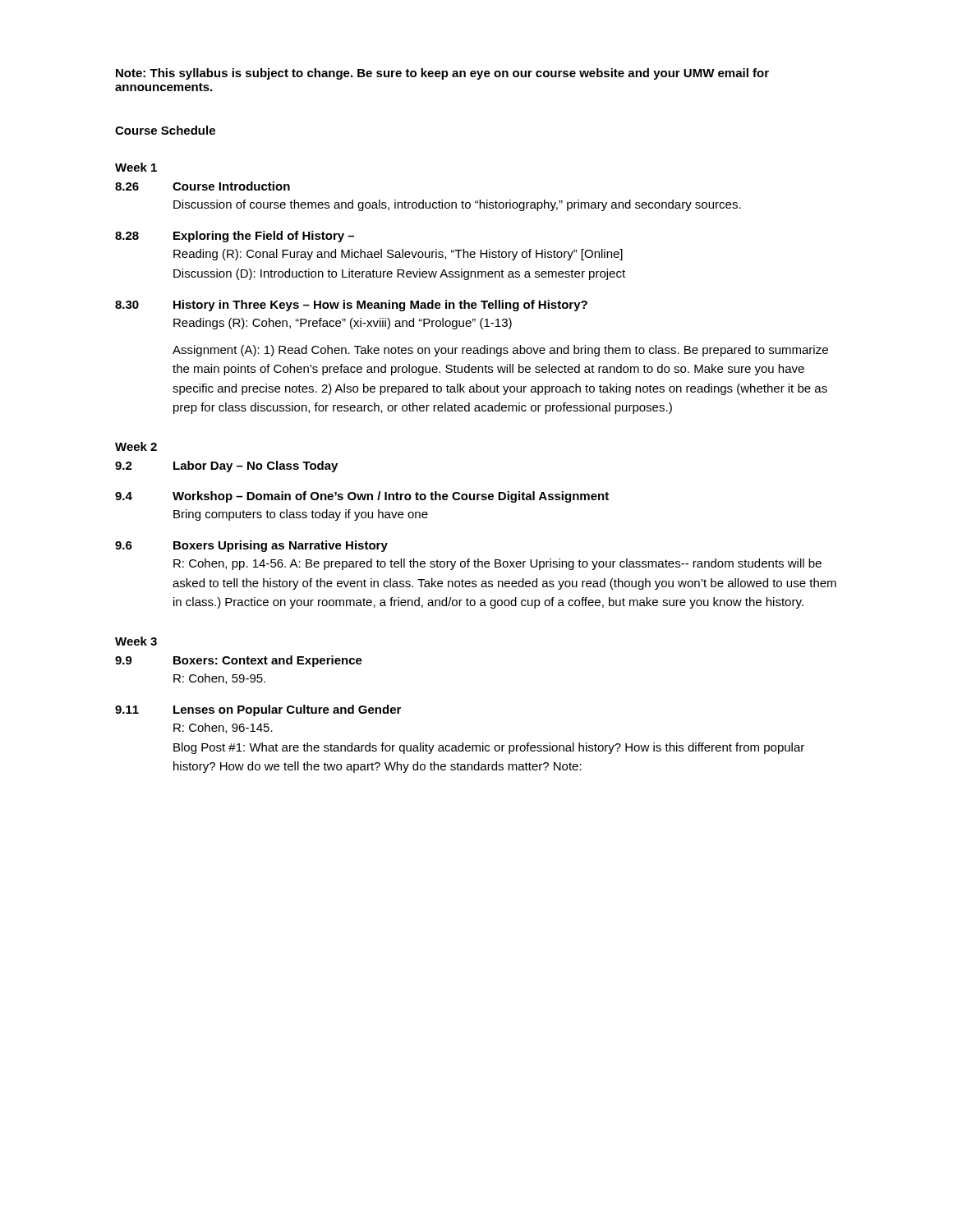Find the list item with the text "8.26 Course Introduction"
The height and width of the screenshot is (1232, 953).
point(476,196)
